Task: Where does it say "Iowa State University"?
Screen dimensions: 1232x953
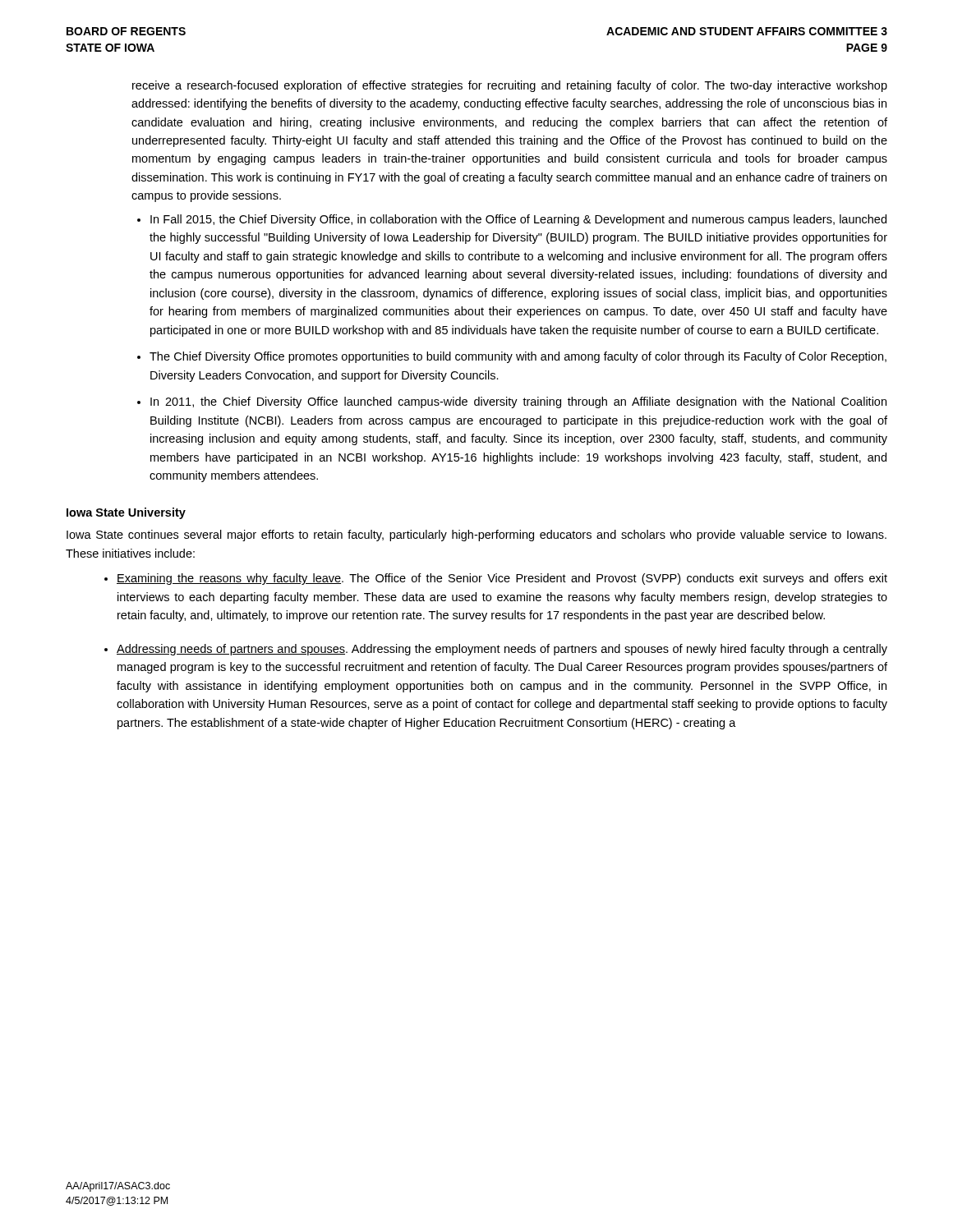Action: pyautogui.click(x=126, y=513)
